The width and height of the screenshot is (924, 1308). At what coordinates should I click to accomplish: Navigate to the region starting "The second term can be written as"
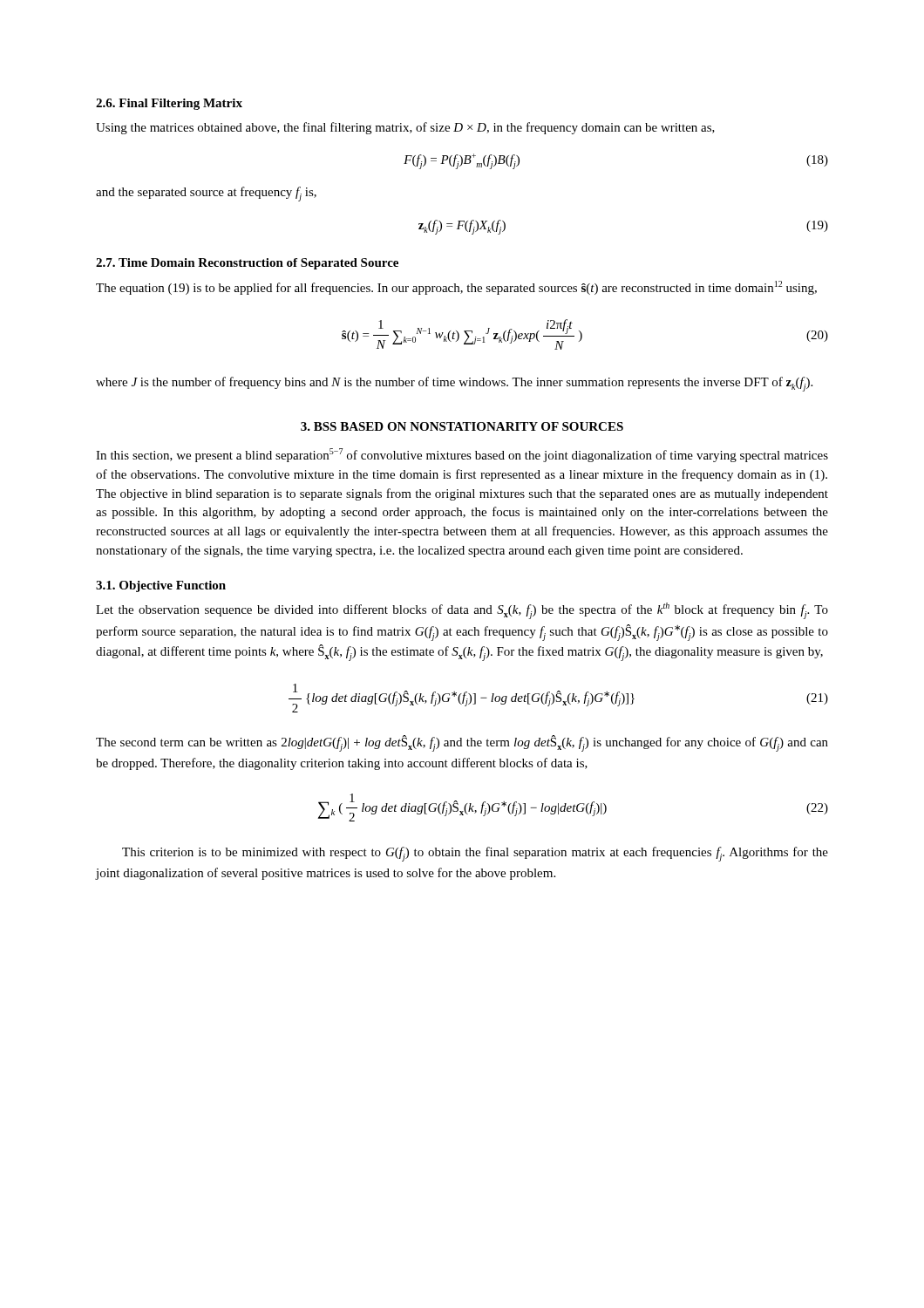tap(462, 753)
